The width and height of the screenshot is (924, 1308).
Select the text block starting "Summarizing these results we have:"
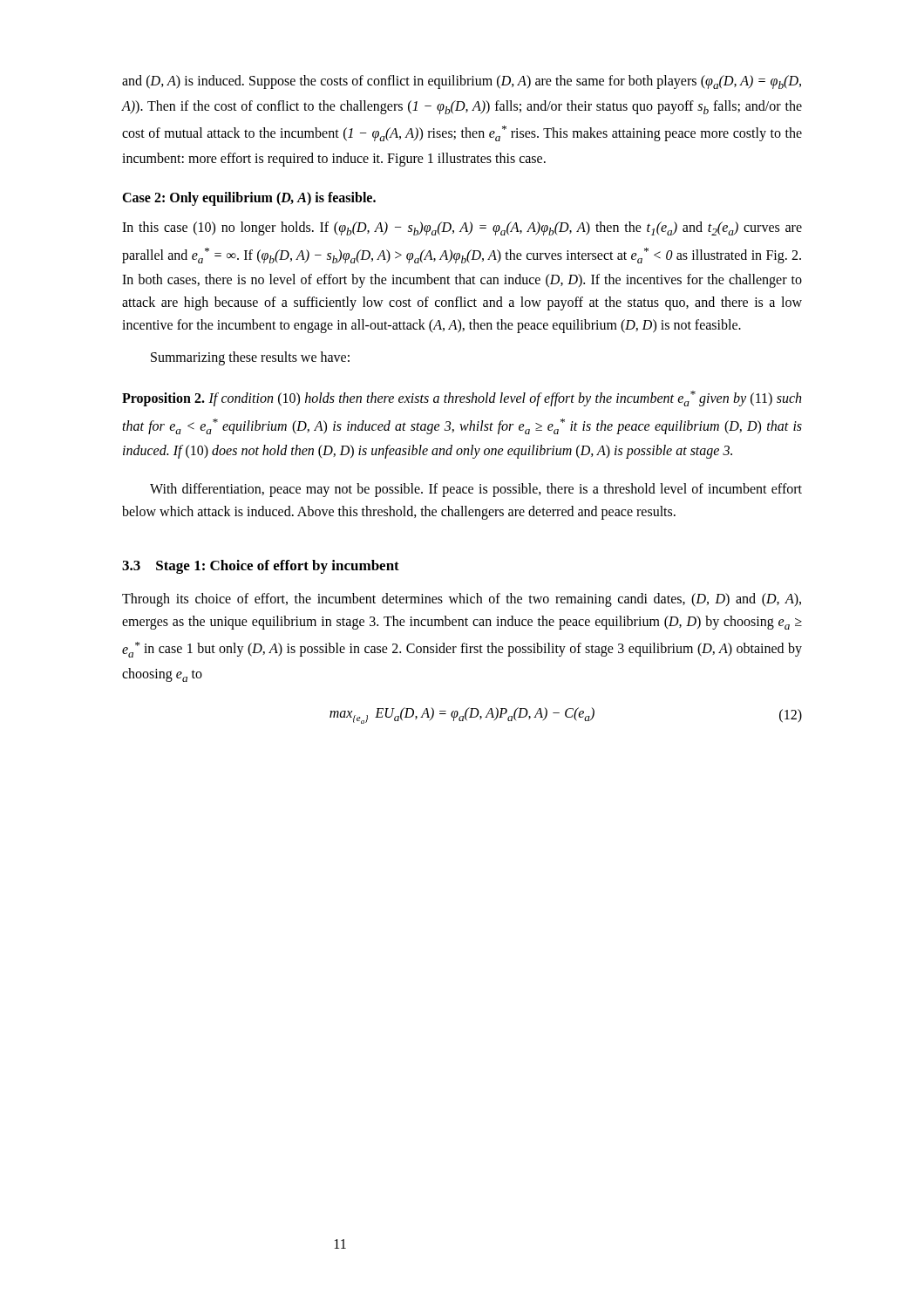tap(250, 357)
